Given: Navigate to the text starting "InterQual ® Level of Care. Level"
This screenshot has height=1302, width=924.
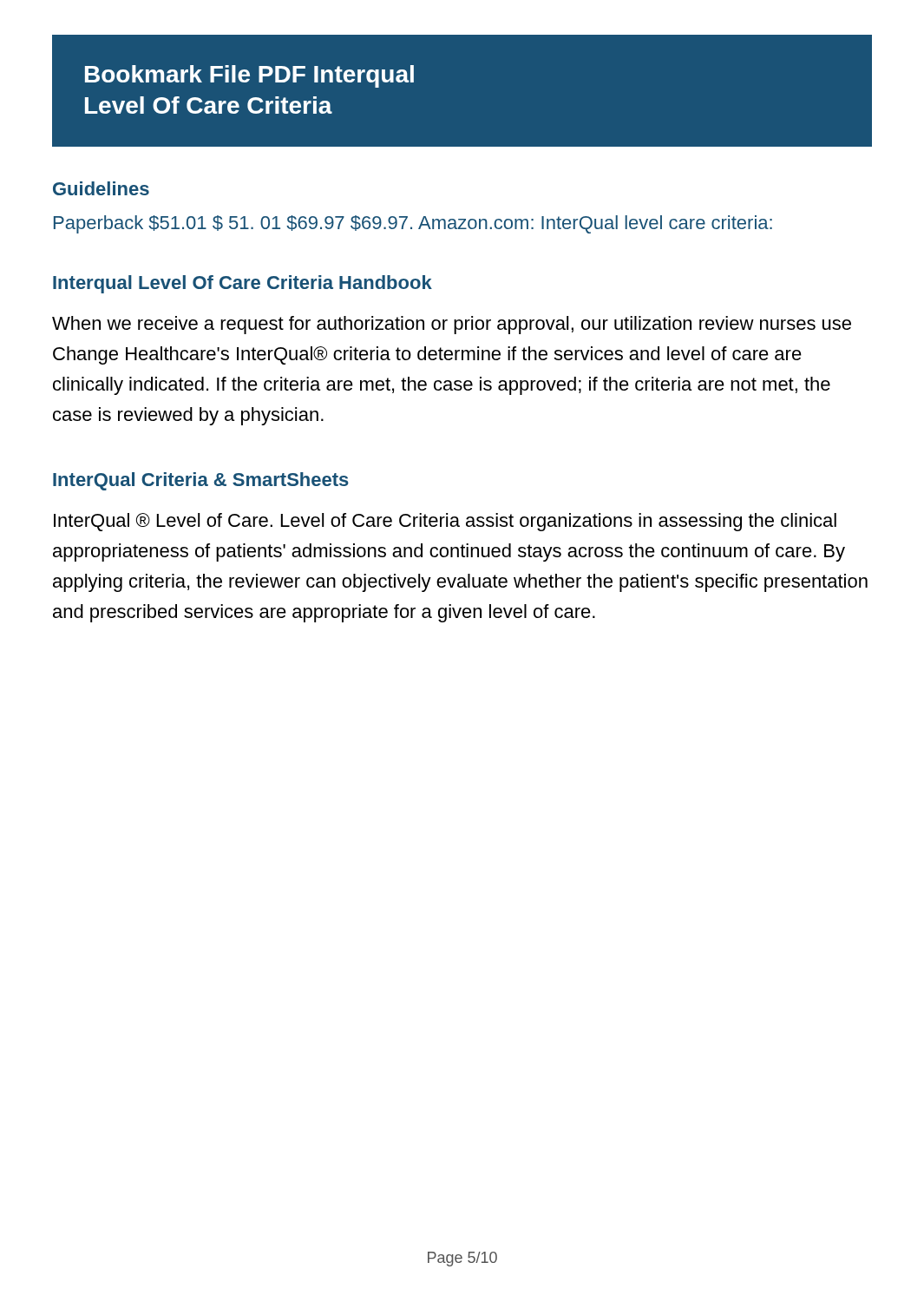Looking at the screenshot, I should pos(460,566).
